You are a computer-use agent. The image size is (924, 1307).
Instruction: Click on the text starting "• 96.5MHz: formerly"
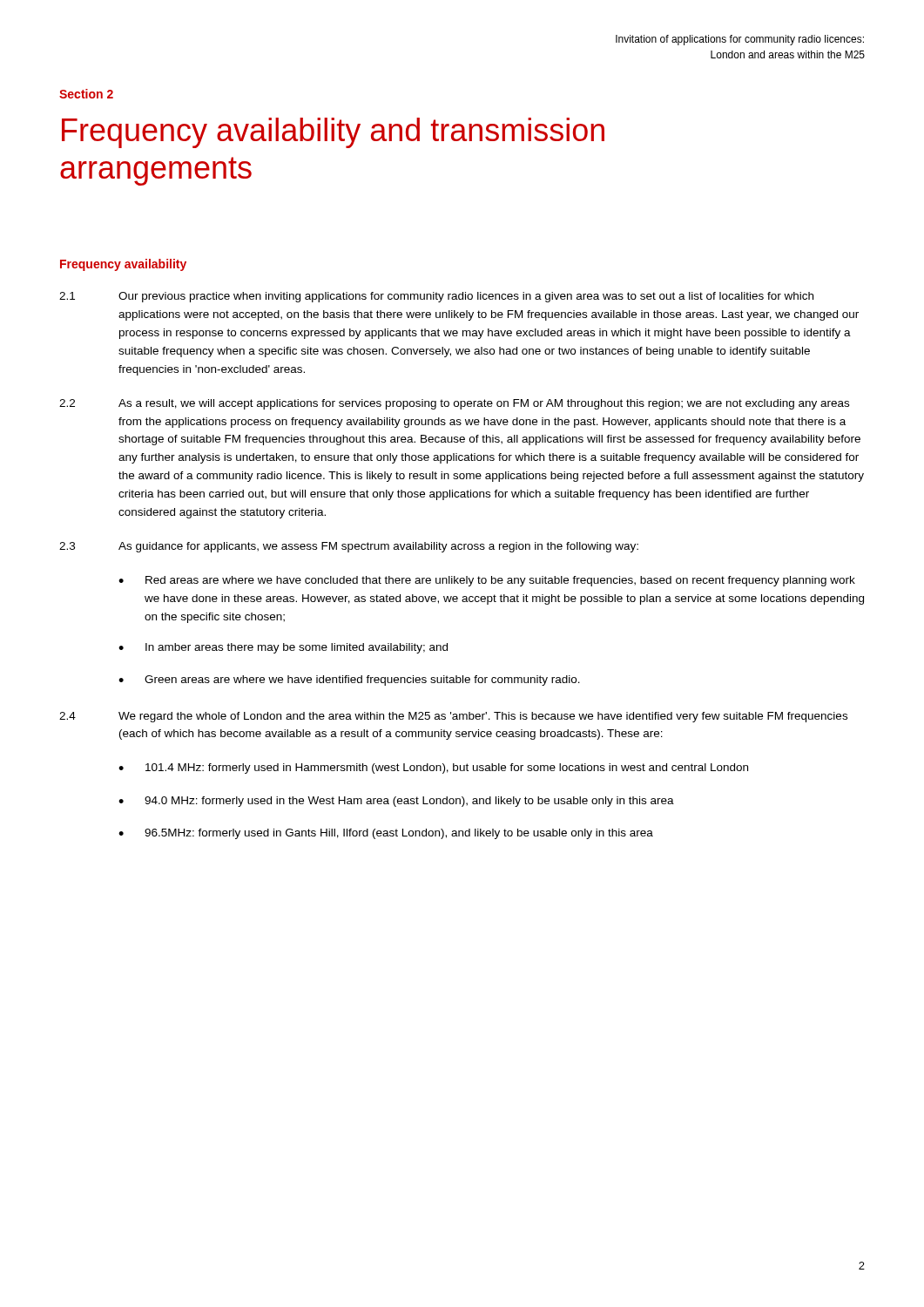(492, 835)
